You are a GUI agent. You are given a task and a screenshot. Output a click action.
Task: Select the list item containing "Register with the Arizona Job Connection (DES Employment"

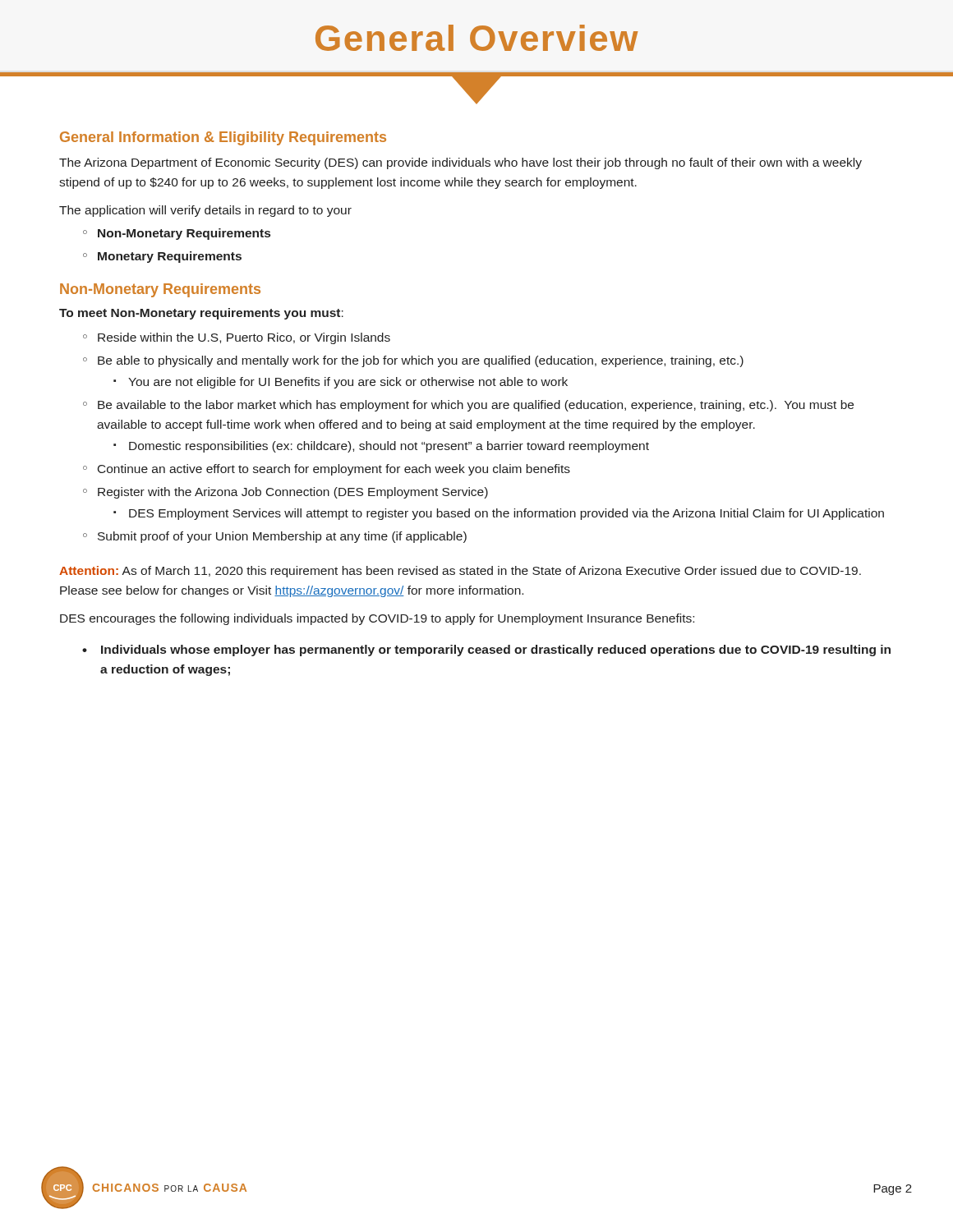coord(495,504)
